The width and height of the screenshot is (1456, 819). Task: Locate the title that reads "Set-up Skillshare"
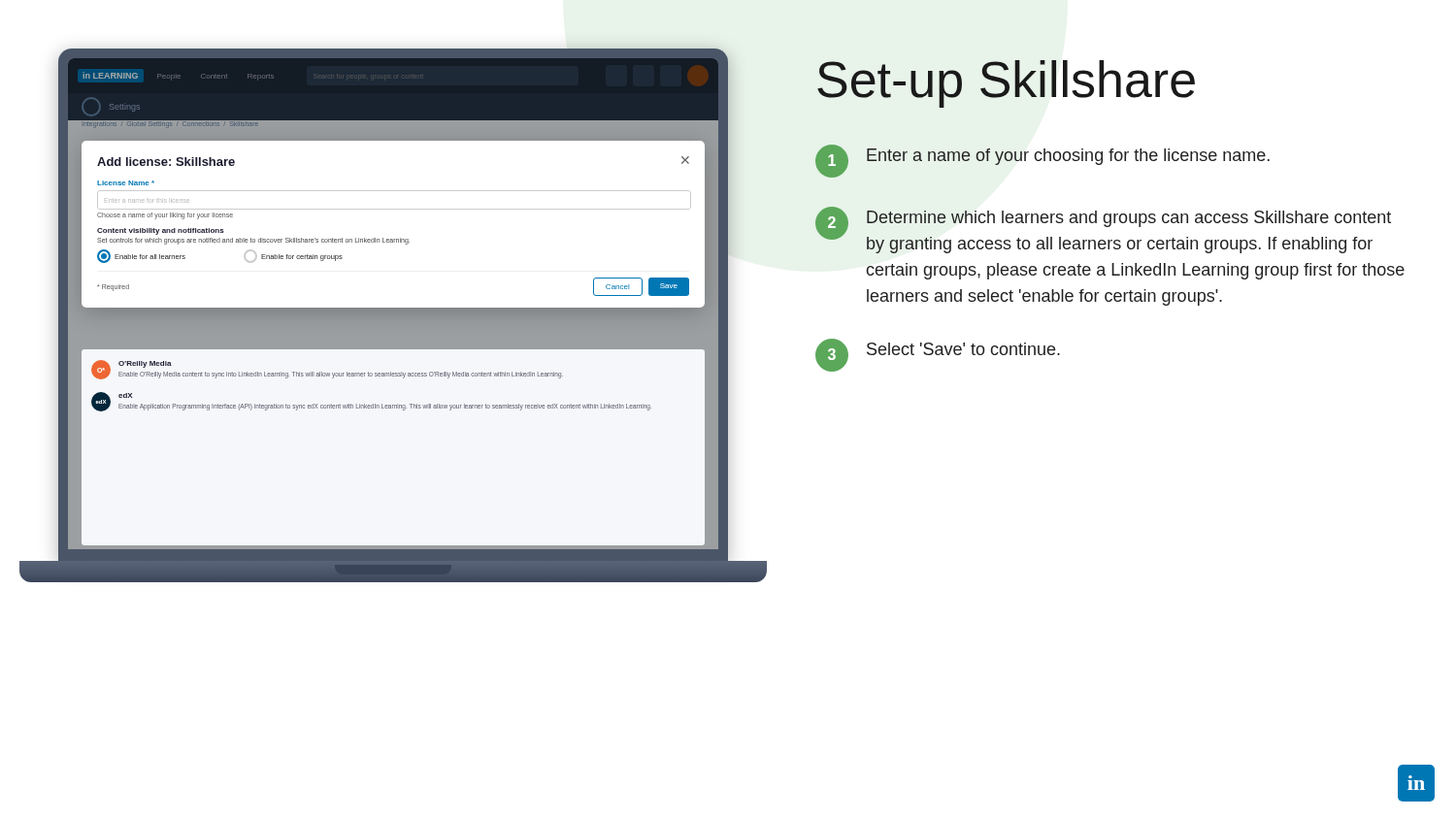1111,80
